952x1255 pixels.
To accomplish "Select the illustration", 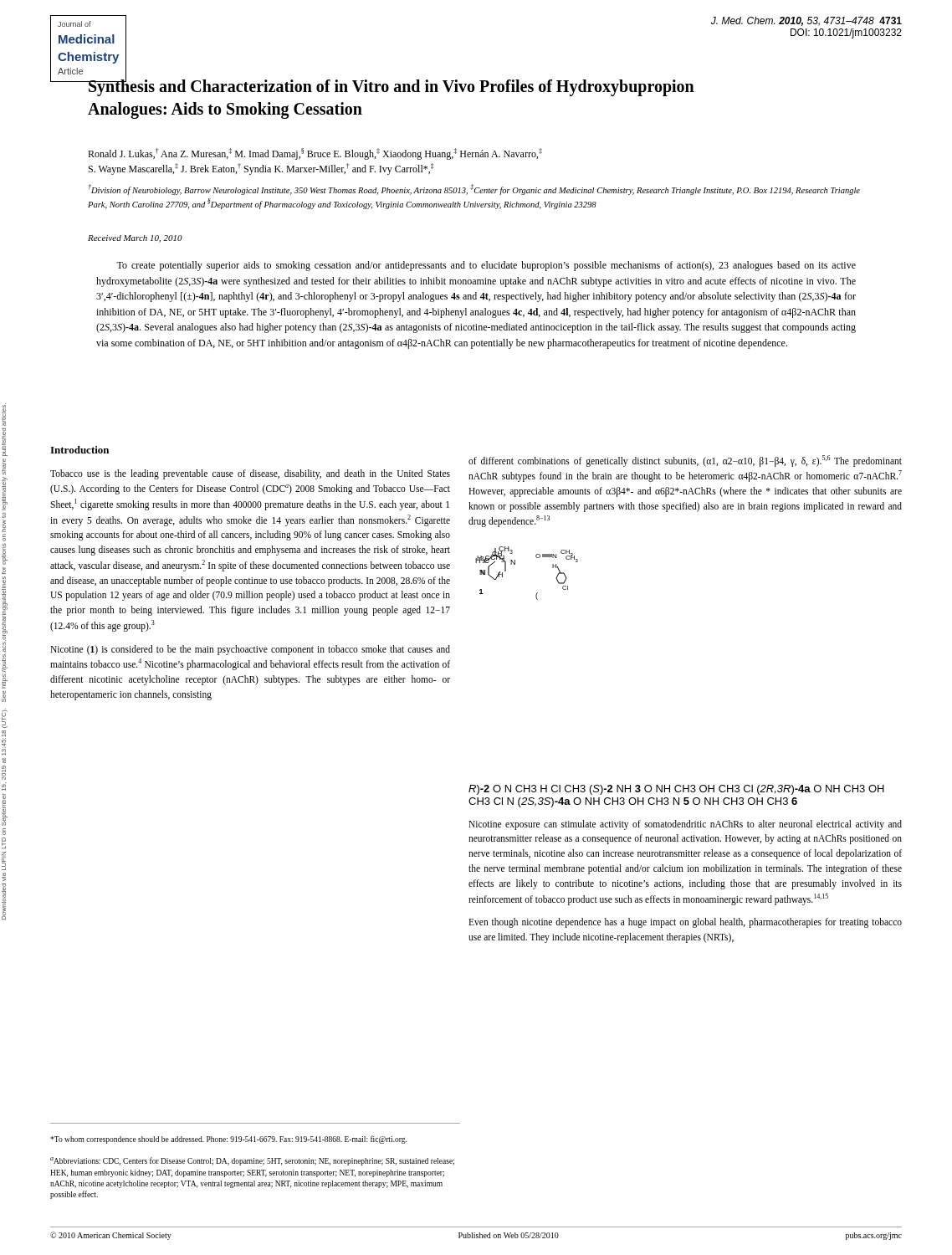I will pyautogui.click(x=685, y=674).
